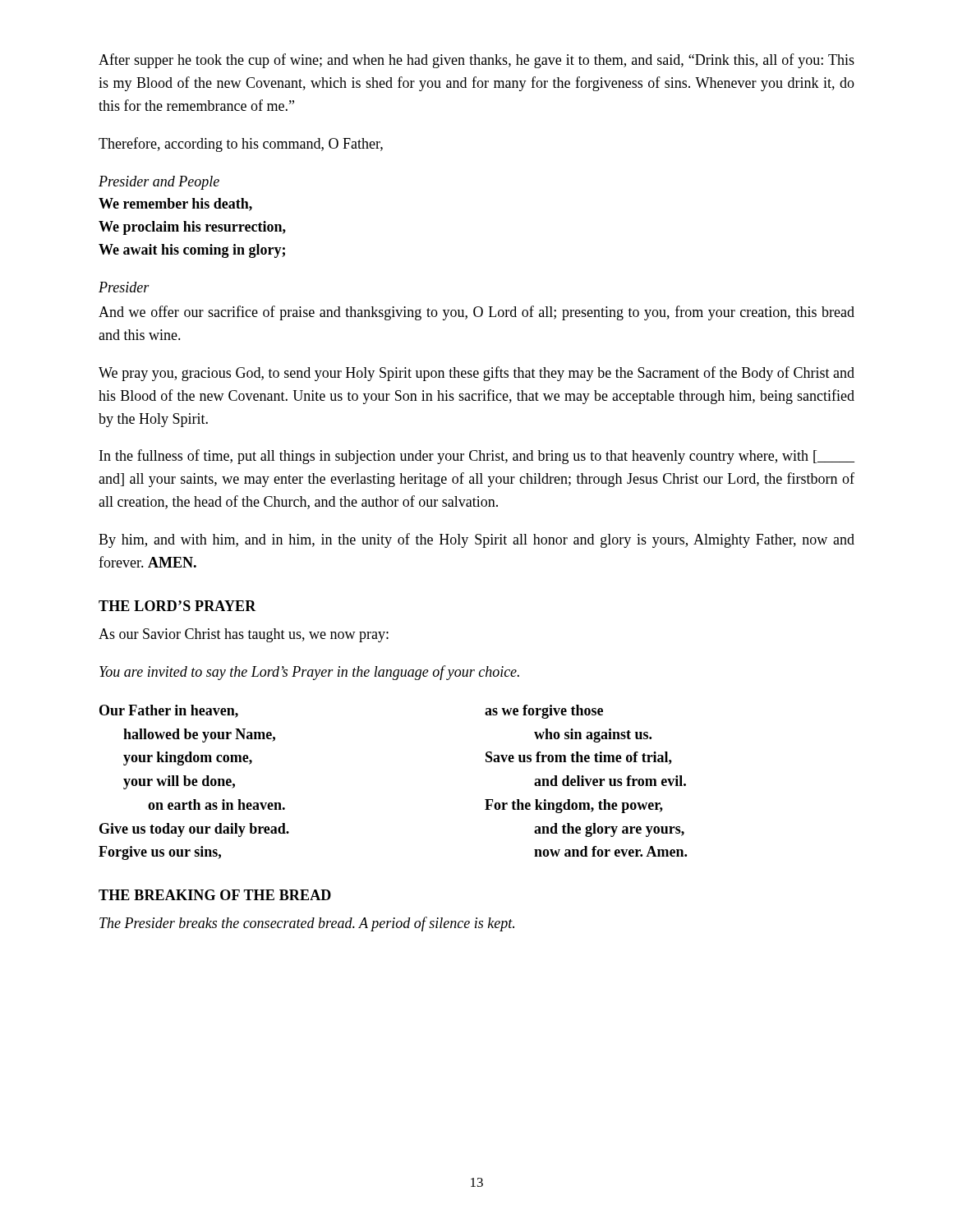The width and height of the screenshot is (953, 1232).
Task: Navigate to the text starting "The Presider breaks"
Action: [307, 923]
